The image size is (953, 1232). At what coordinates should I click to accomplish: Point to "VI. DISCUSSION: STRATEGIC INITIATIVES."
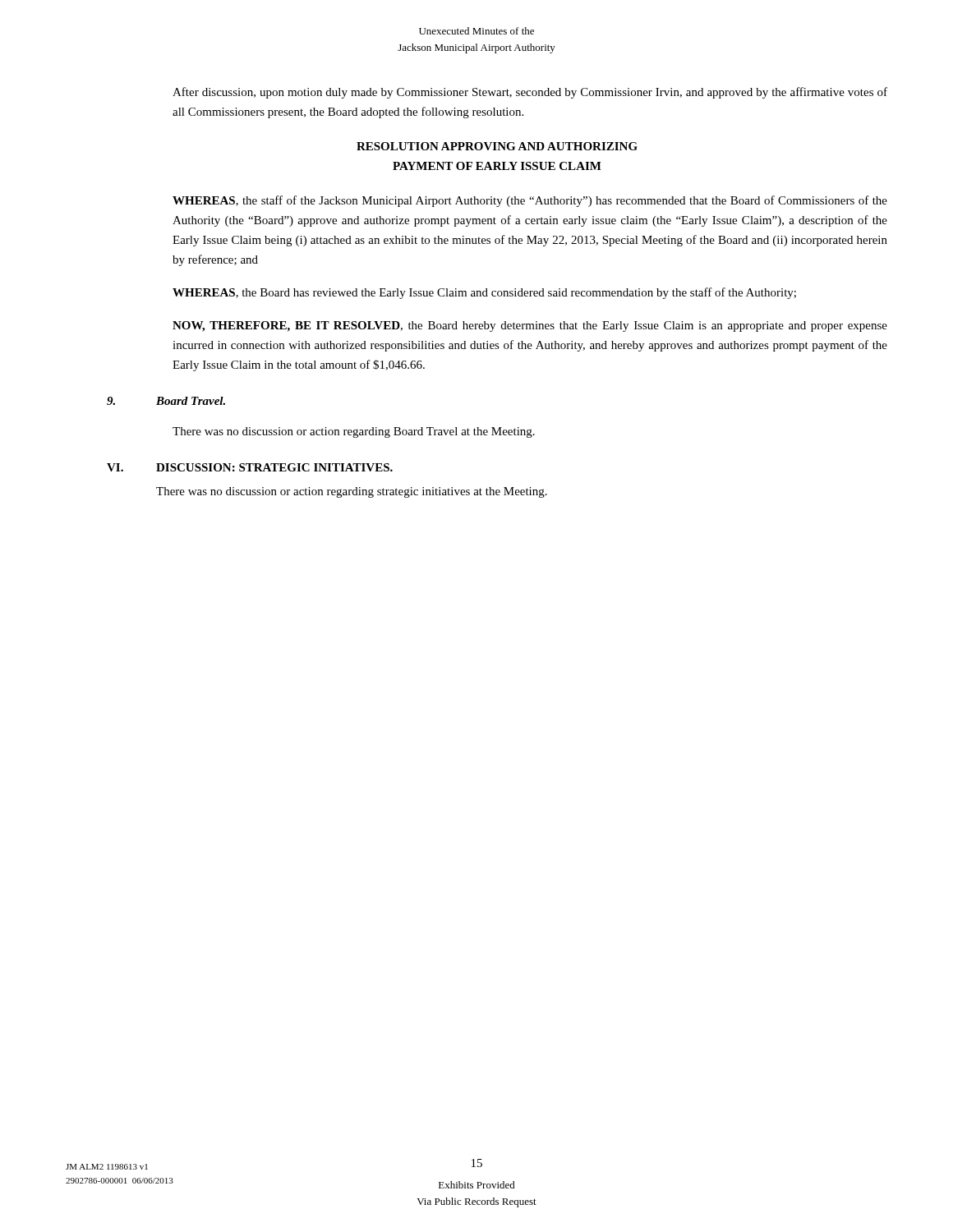coord(250,468)
